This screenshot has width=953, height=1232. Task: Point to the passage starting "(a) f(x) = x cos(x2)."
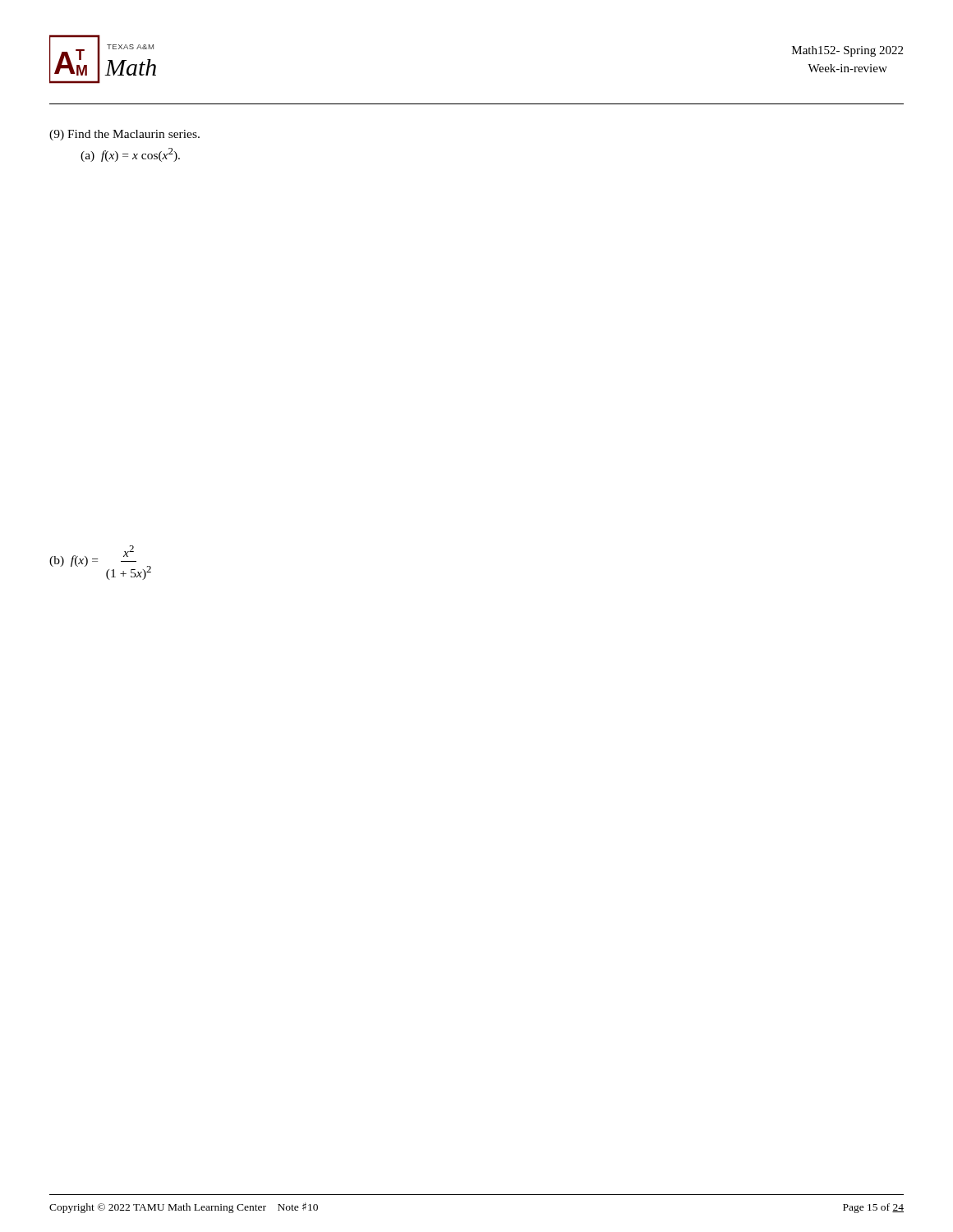pos(131,153)
